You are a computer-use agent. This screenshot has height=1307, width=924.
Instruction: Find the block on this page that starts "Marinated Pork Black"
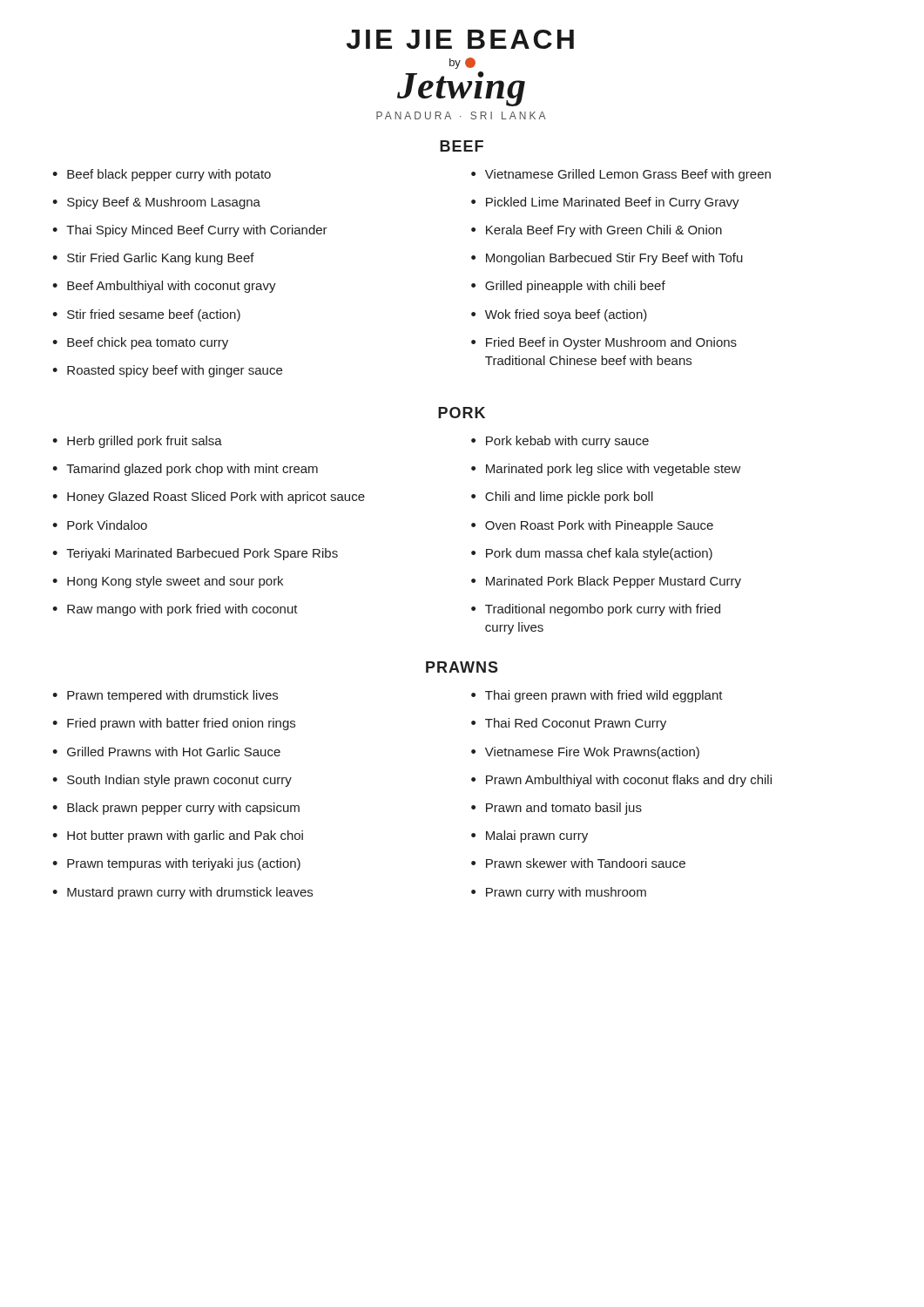click(613, 581)
